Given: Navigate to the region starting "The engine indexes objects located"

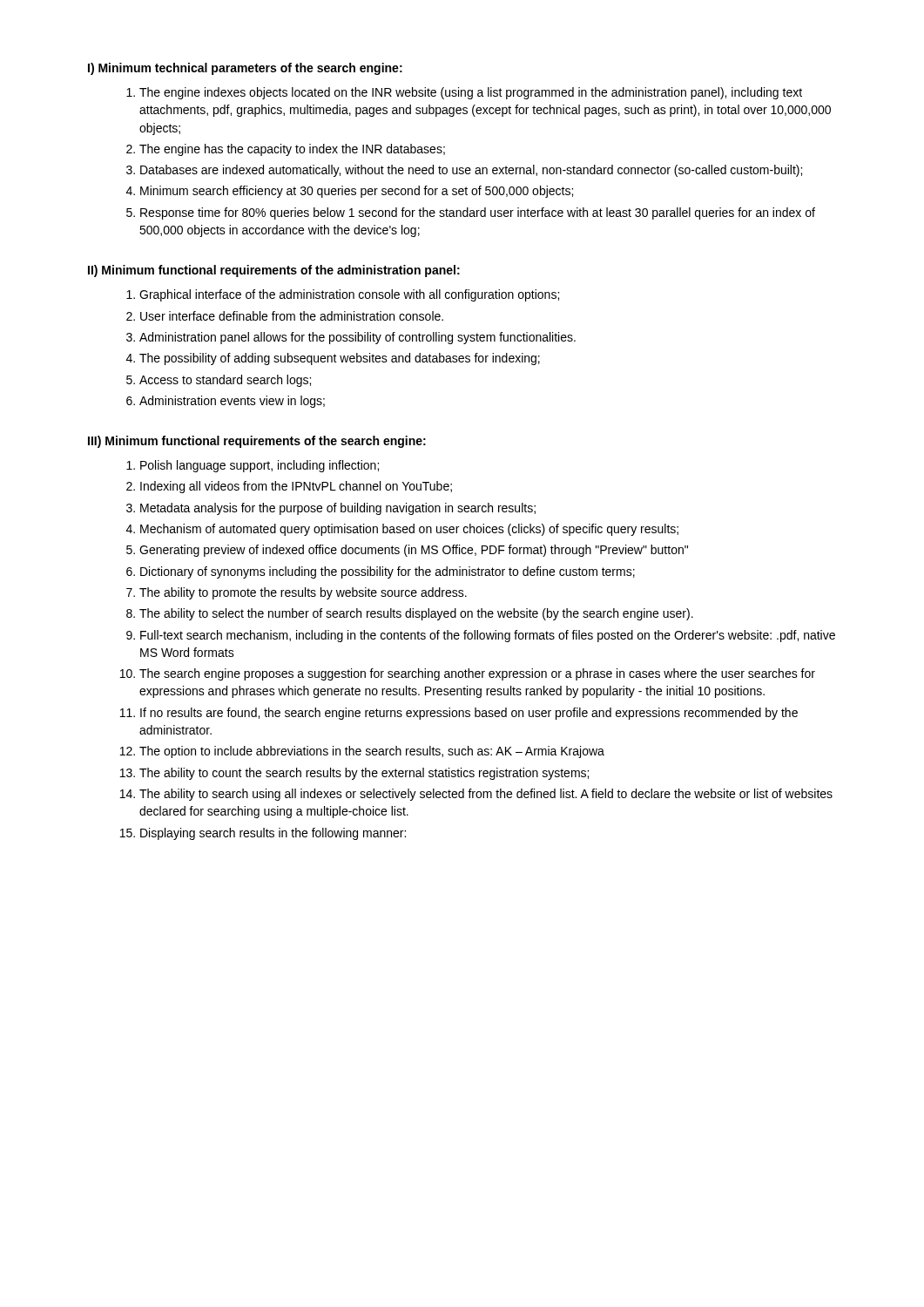Looking at the screenshot, I should pos(485,110).
